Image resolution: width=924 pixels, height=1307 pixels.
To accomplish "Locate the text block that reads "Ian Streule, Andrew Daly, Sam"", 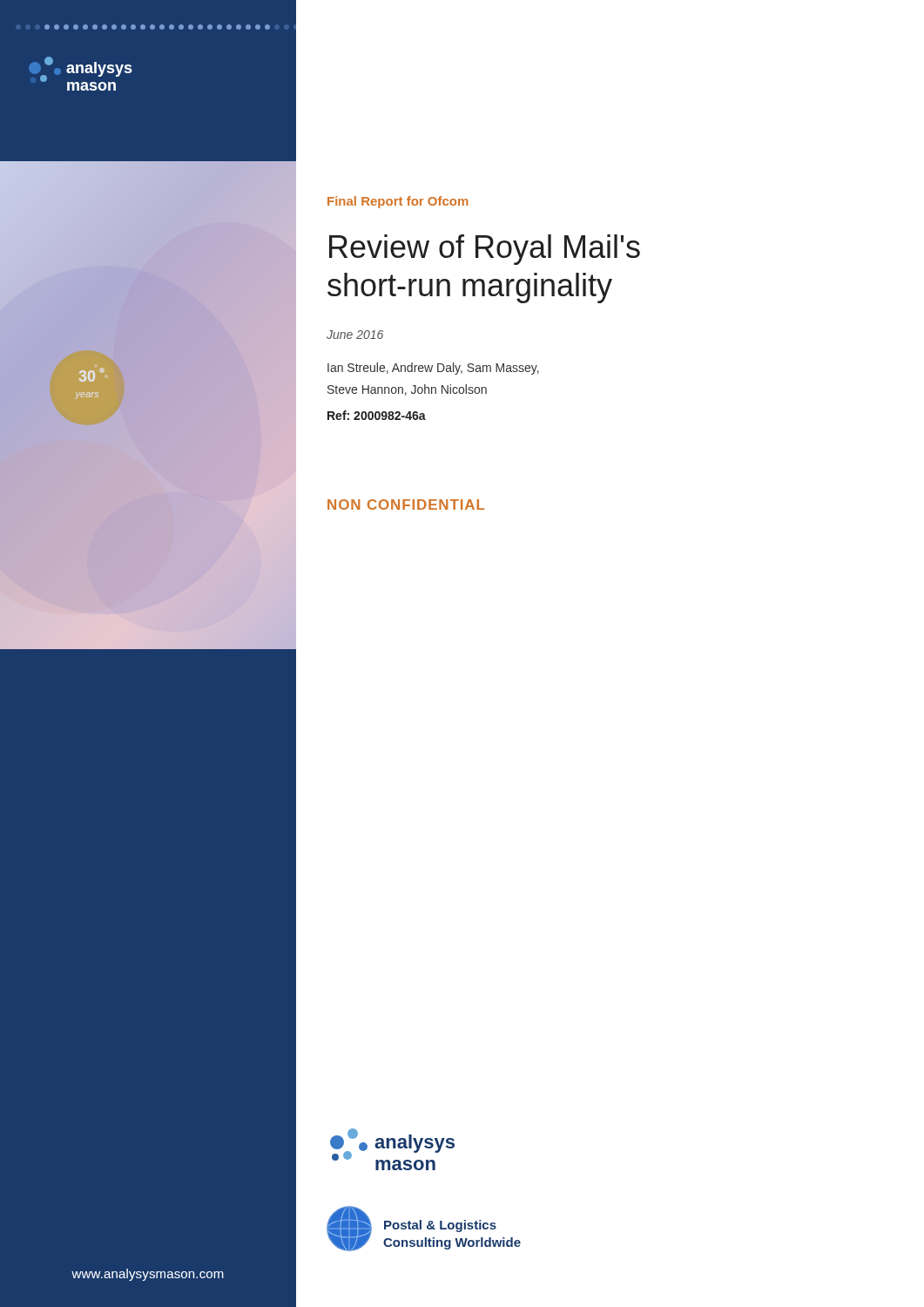I will tap(433, 379).
